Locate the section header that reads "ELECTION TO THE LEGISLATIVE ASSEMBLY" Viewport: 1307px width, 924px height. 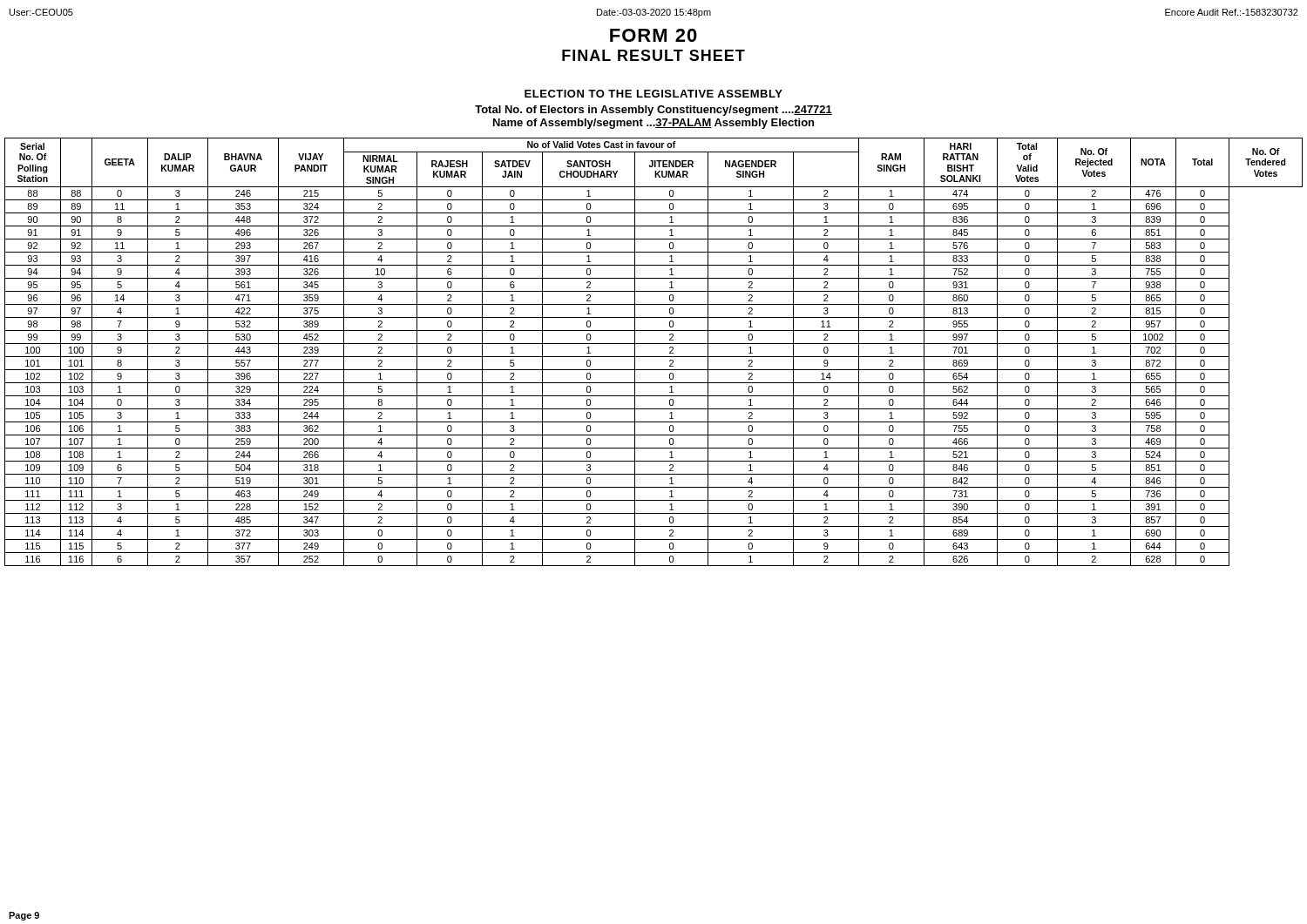click(x=654, y=94)
